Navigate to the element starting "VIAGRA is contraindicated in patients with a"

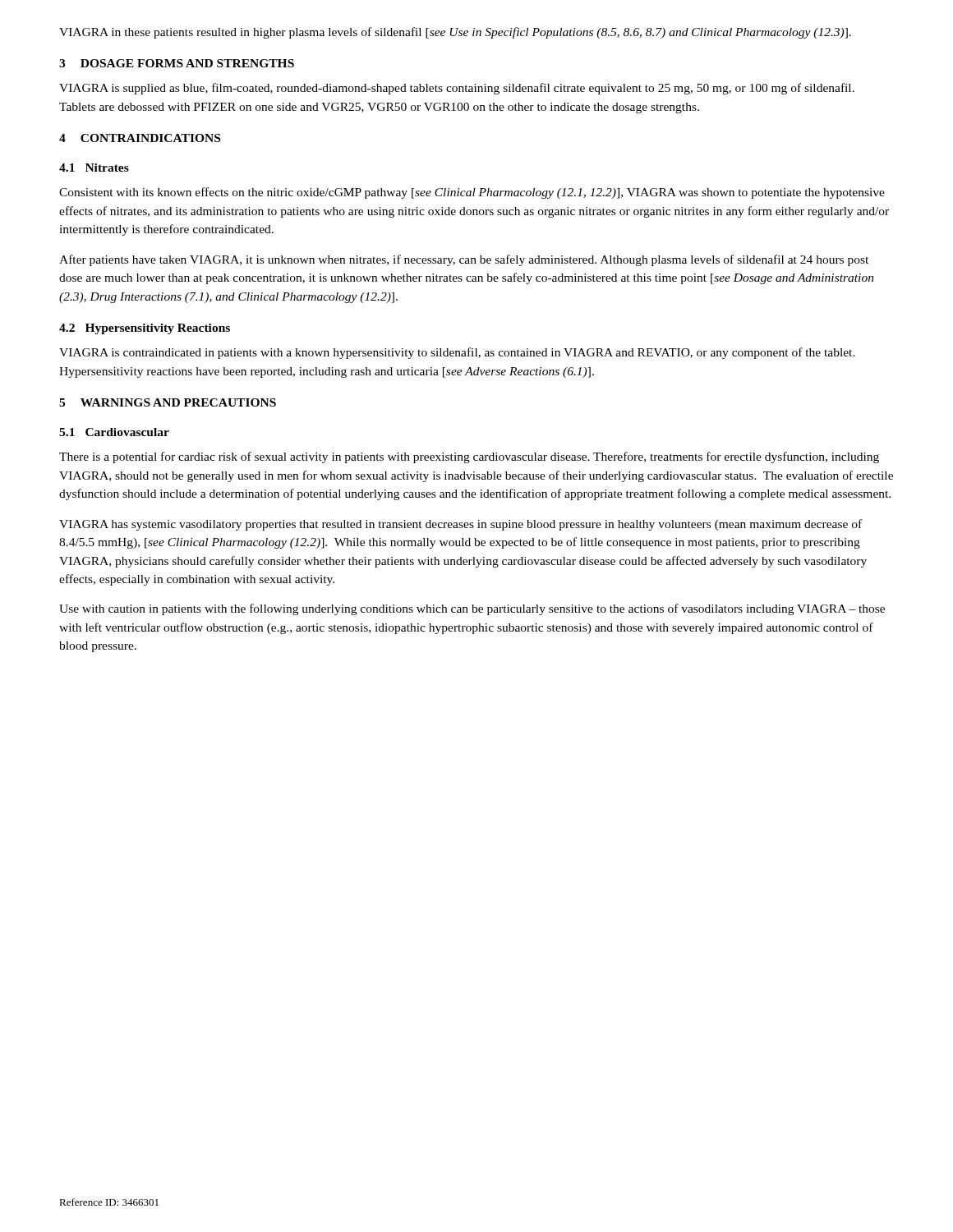459,361
